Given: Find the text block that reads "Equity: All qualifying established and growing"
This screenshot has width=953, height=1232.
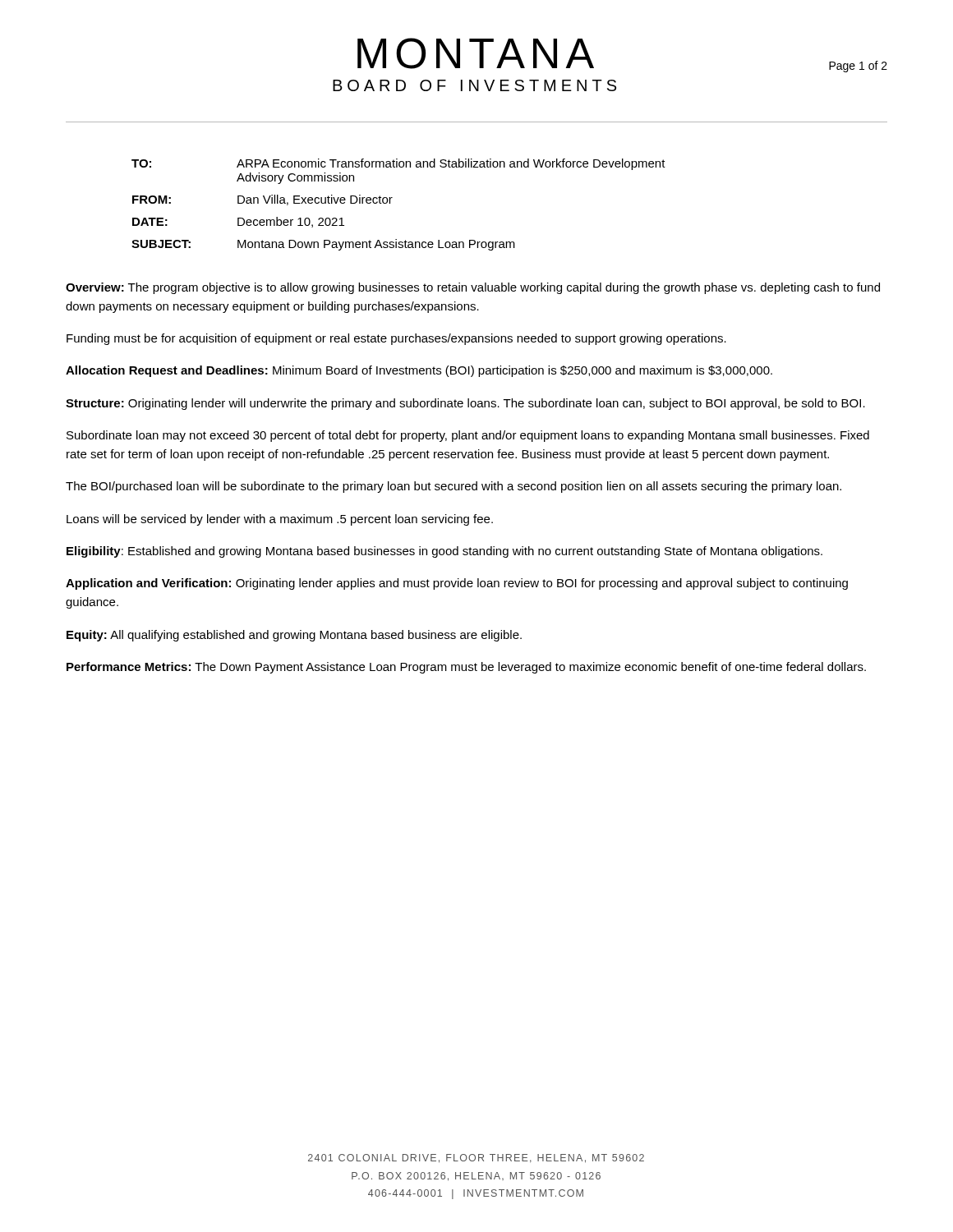Looking at the screenshot, I should [x=476, y=634].
